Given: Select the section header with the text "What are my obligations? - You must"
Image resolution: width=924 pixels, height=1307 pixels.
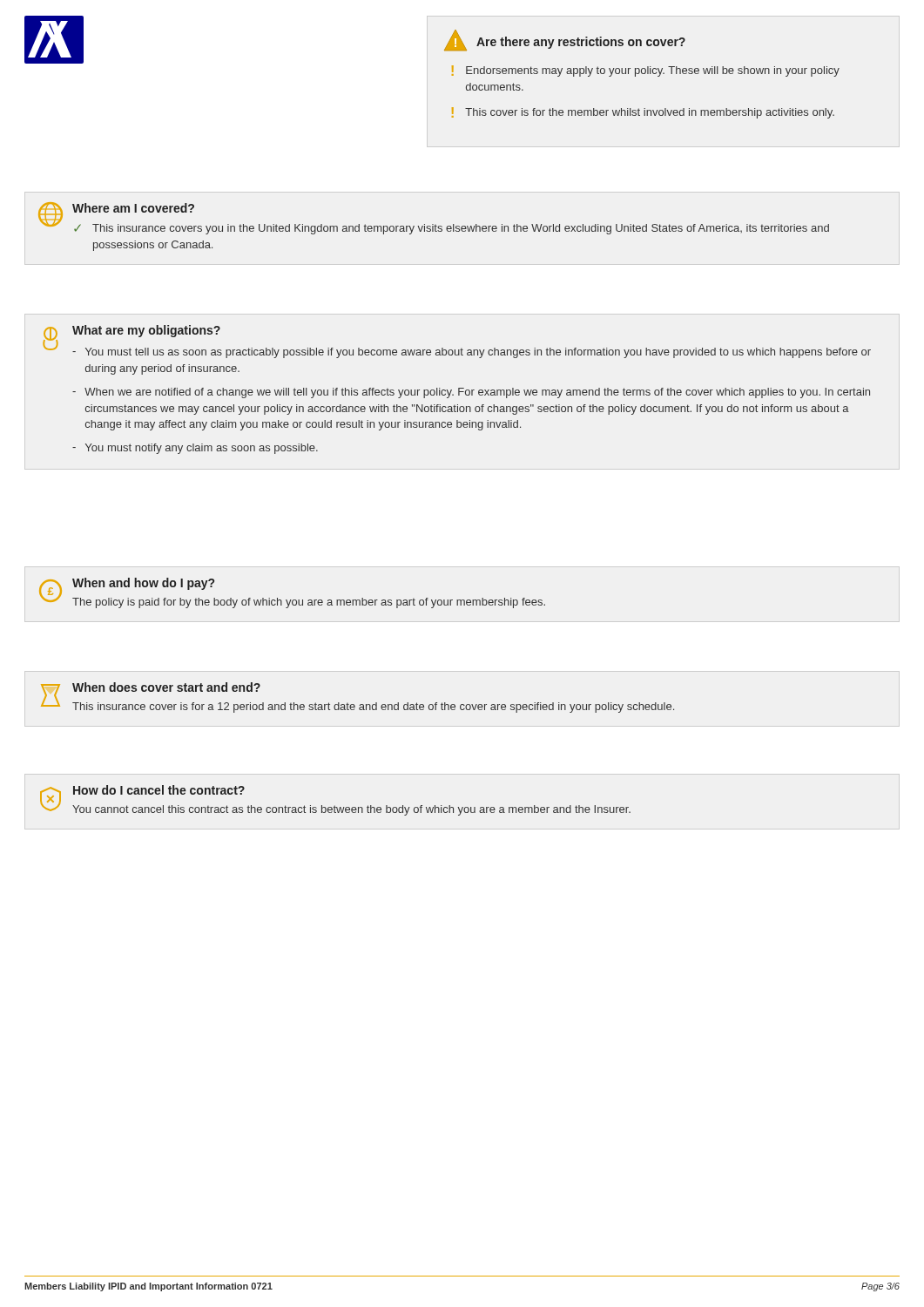Looking at the screenshot, I should click(x=462, y=390).
